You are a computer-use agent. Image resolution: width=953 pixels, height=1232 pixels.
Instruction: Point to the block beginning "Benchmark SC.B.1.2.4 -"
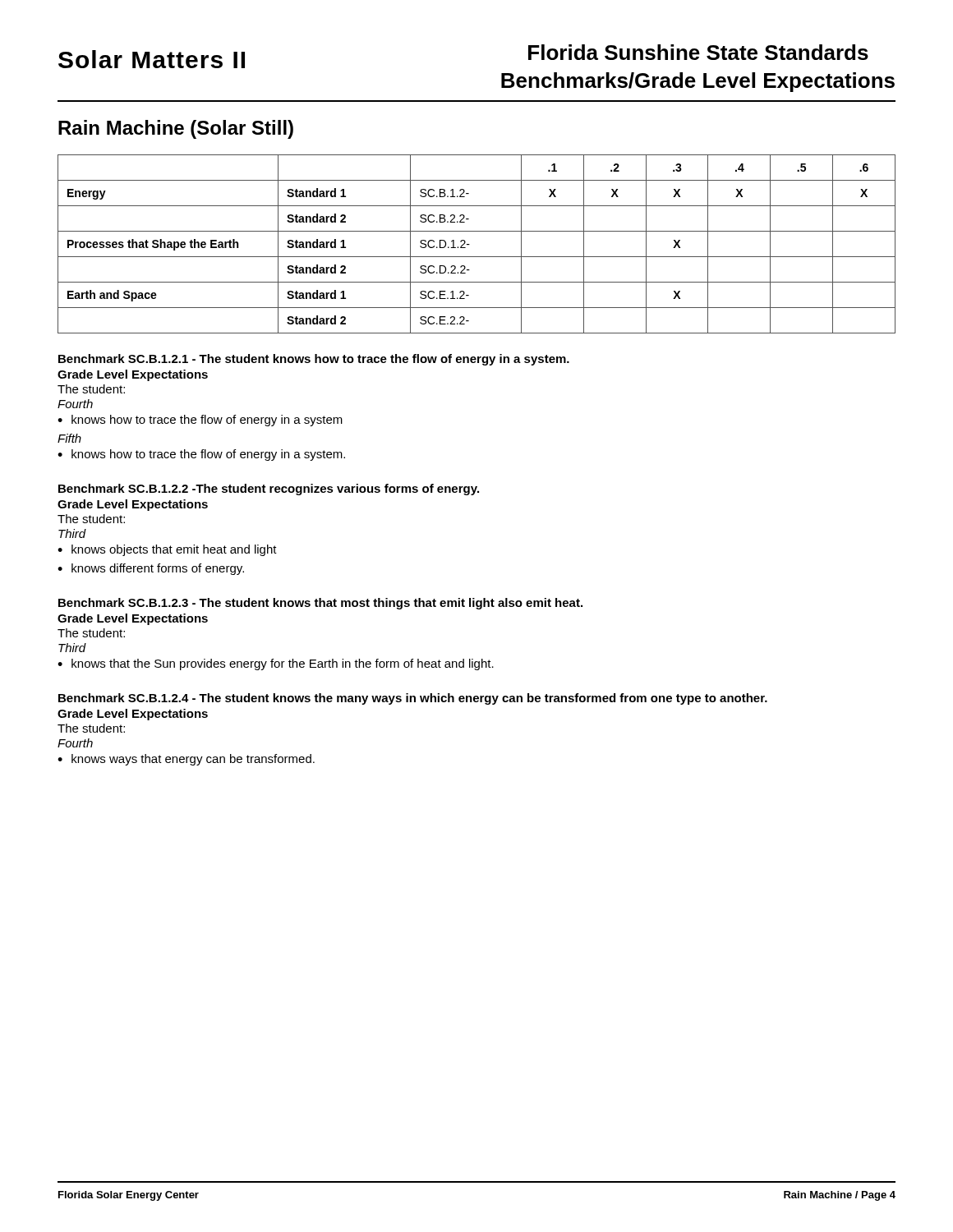coord(413,699)
